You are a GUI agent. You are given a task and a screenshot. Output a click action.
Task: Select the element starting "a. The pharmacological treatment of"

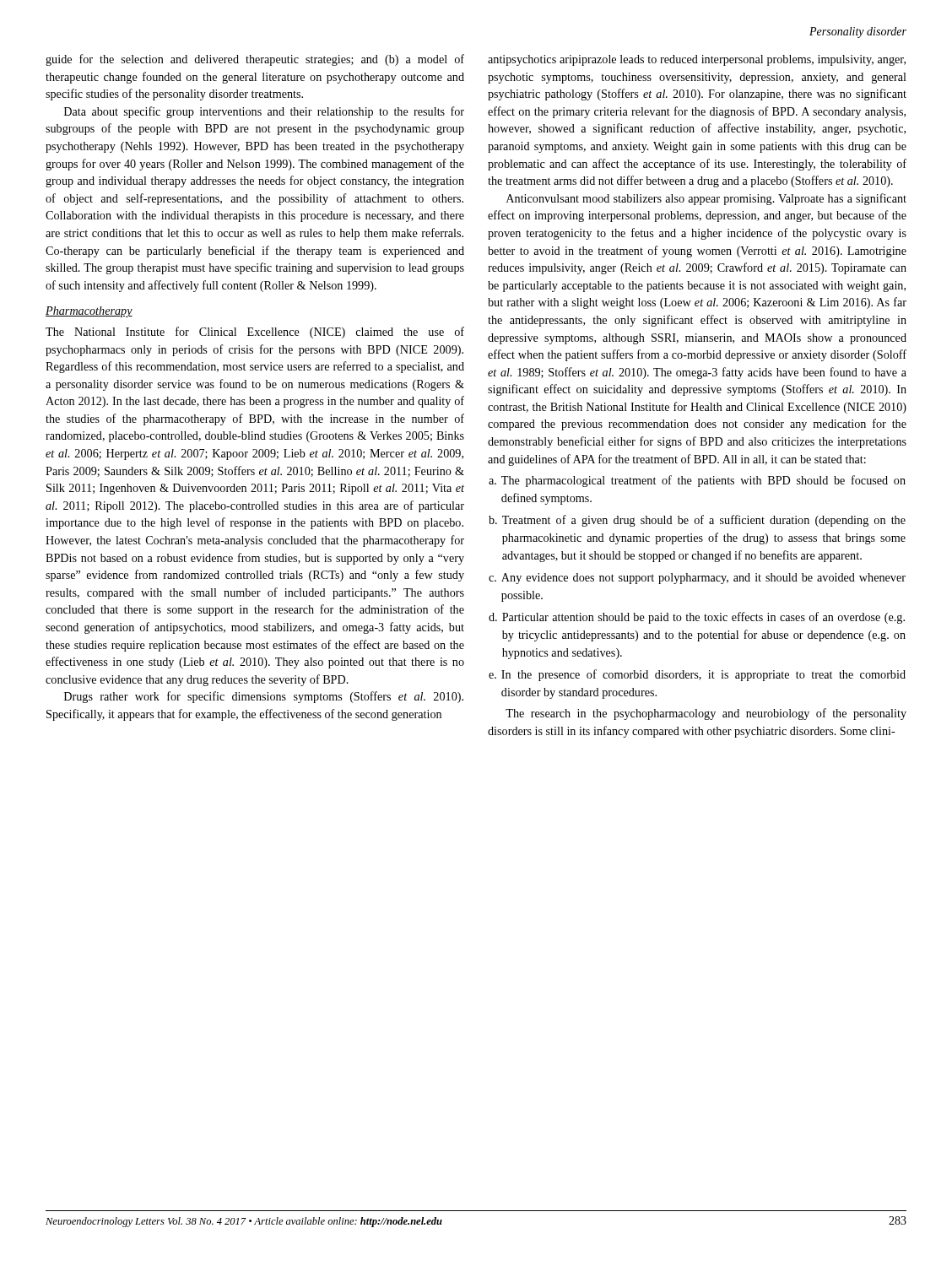point(697,489)
